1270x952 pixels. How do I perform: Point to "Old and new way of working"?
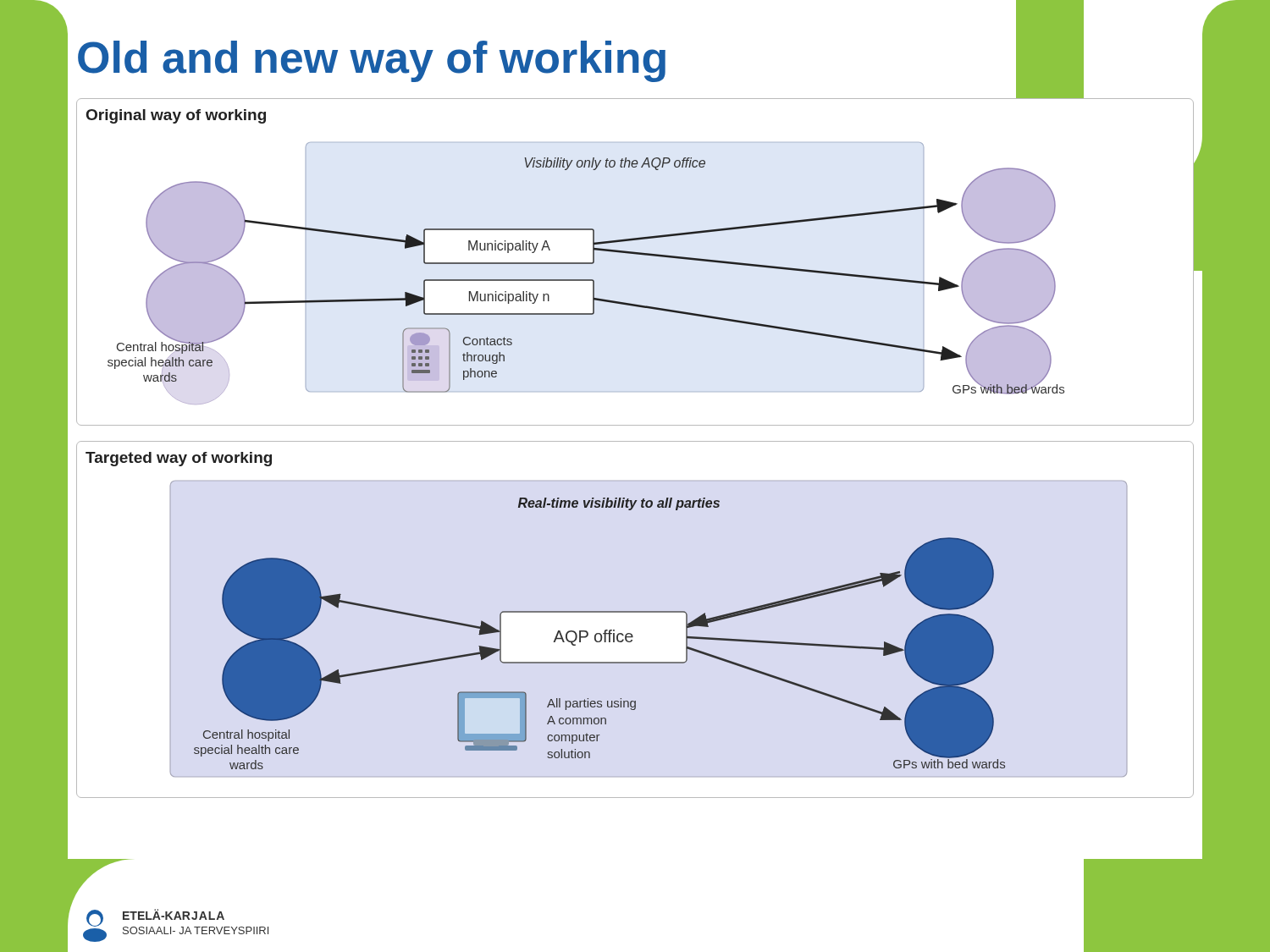pyautogui.click(x=372, y=58)
